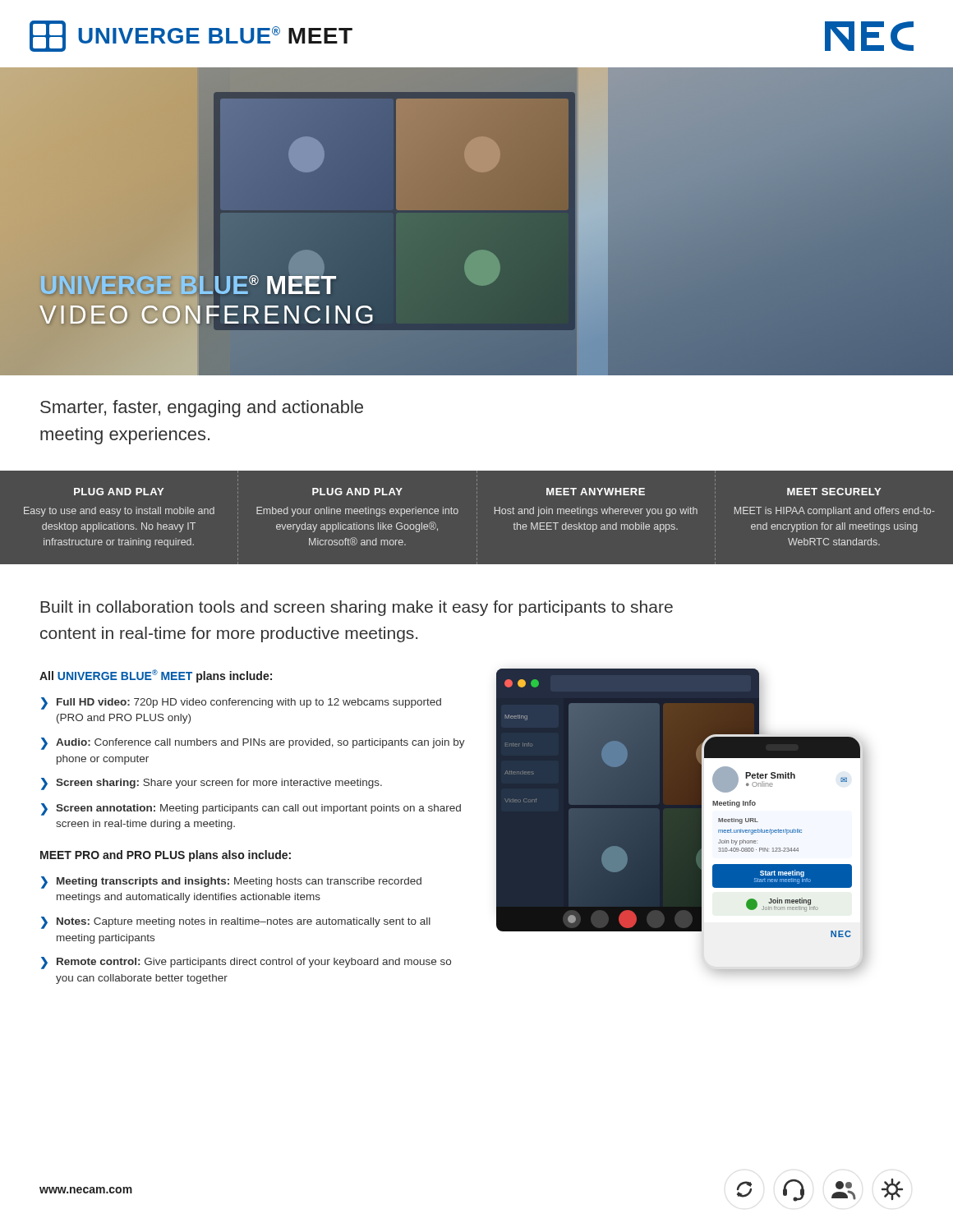Viewport: 953px width, 1232px height.
Task: Click on the photo
Action: [476, 221]
